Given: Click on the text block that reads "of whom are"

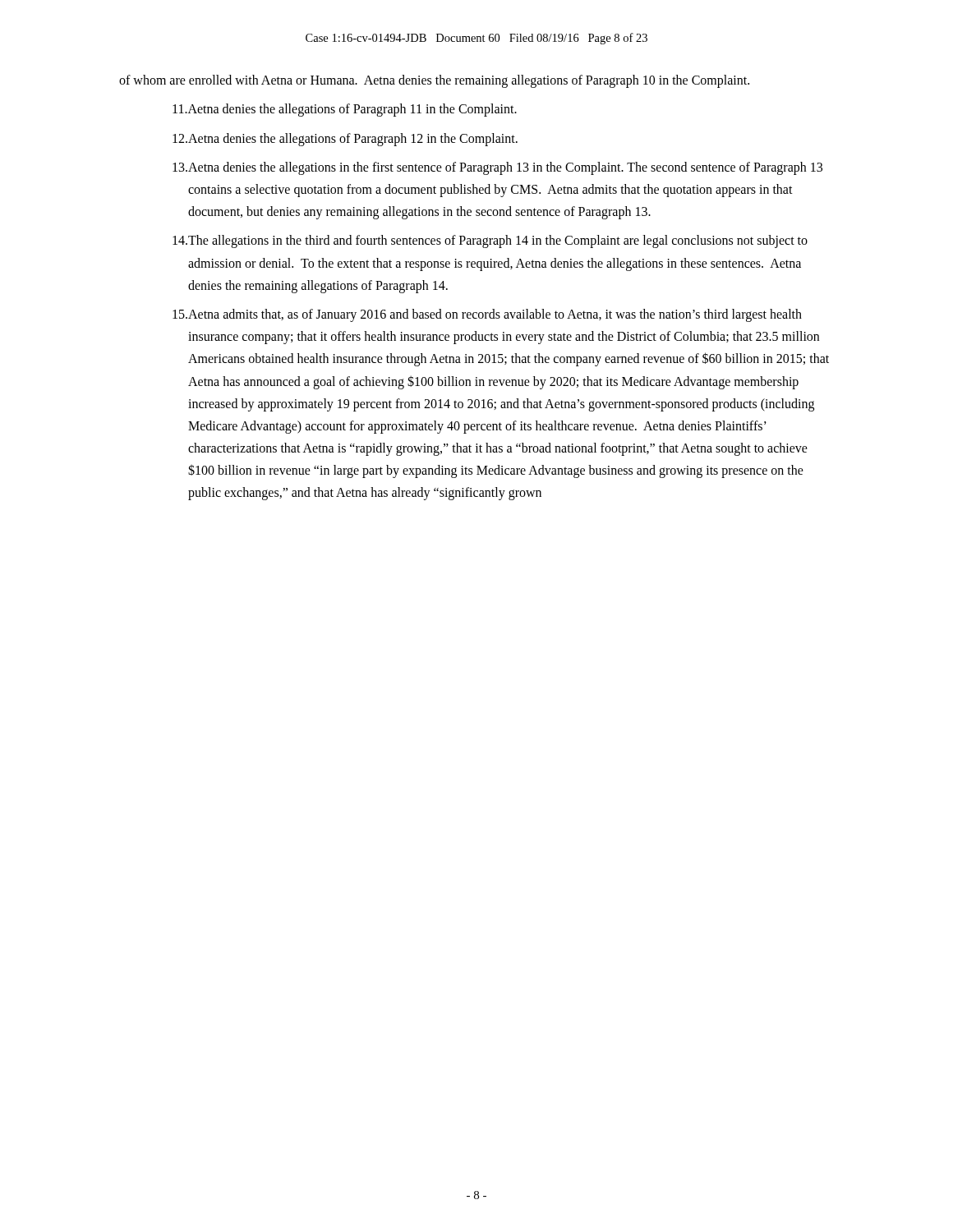Looking at the screenshot, I should (476, 80).
